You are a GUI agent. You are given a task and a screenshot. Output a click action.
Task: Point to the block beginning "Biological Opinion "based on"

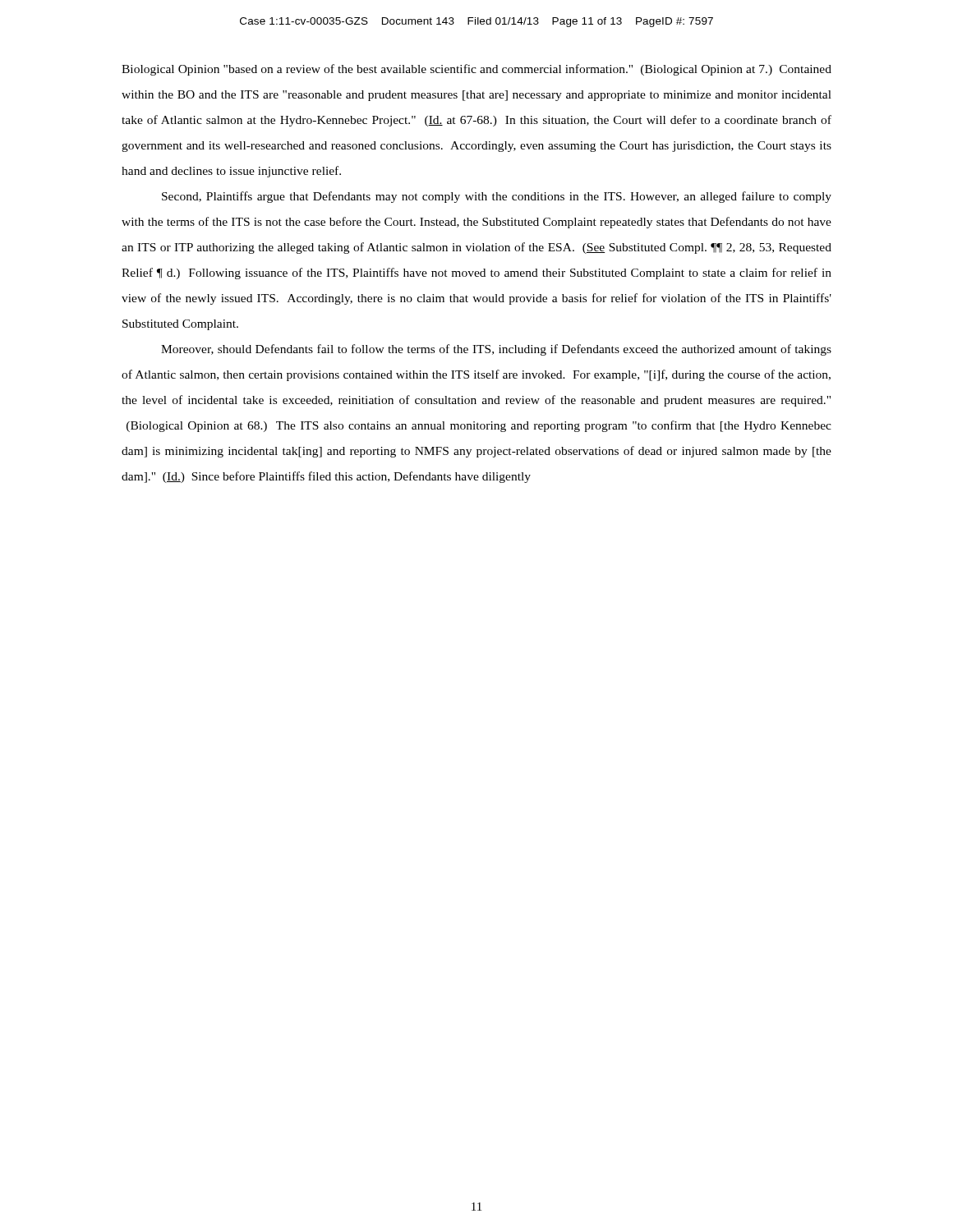click(476, 120)
